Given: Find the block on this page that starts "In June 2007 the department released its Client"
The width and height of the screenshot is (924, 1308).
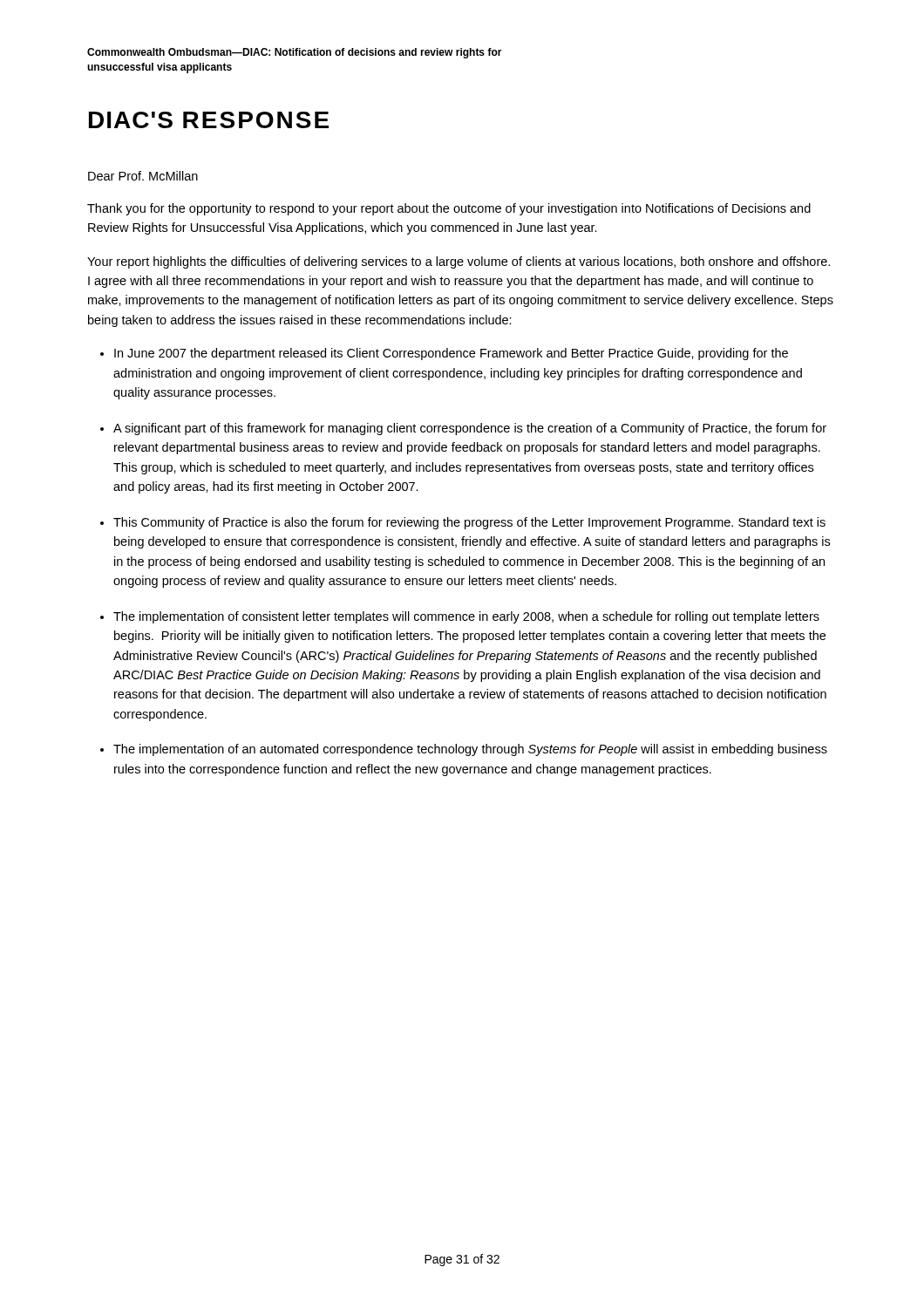Looking at the screenshot, I should 458,373.
